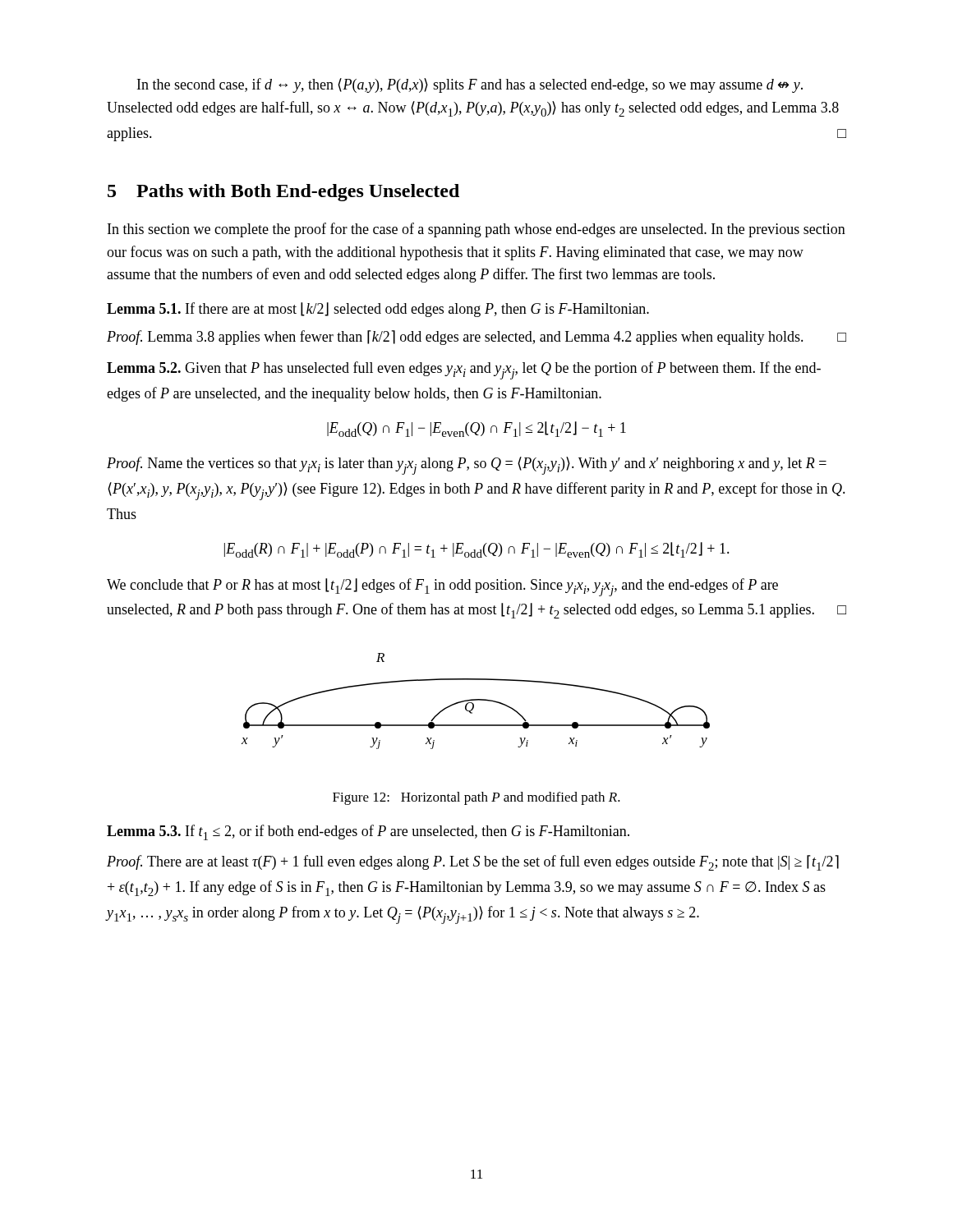Select the text block starting "Proof. Lemma 3.8 applies"
Image resolution: width=953 pixels, height=1232 pixels.
pos(476,338)
